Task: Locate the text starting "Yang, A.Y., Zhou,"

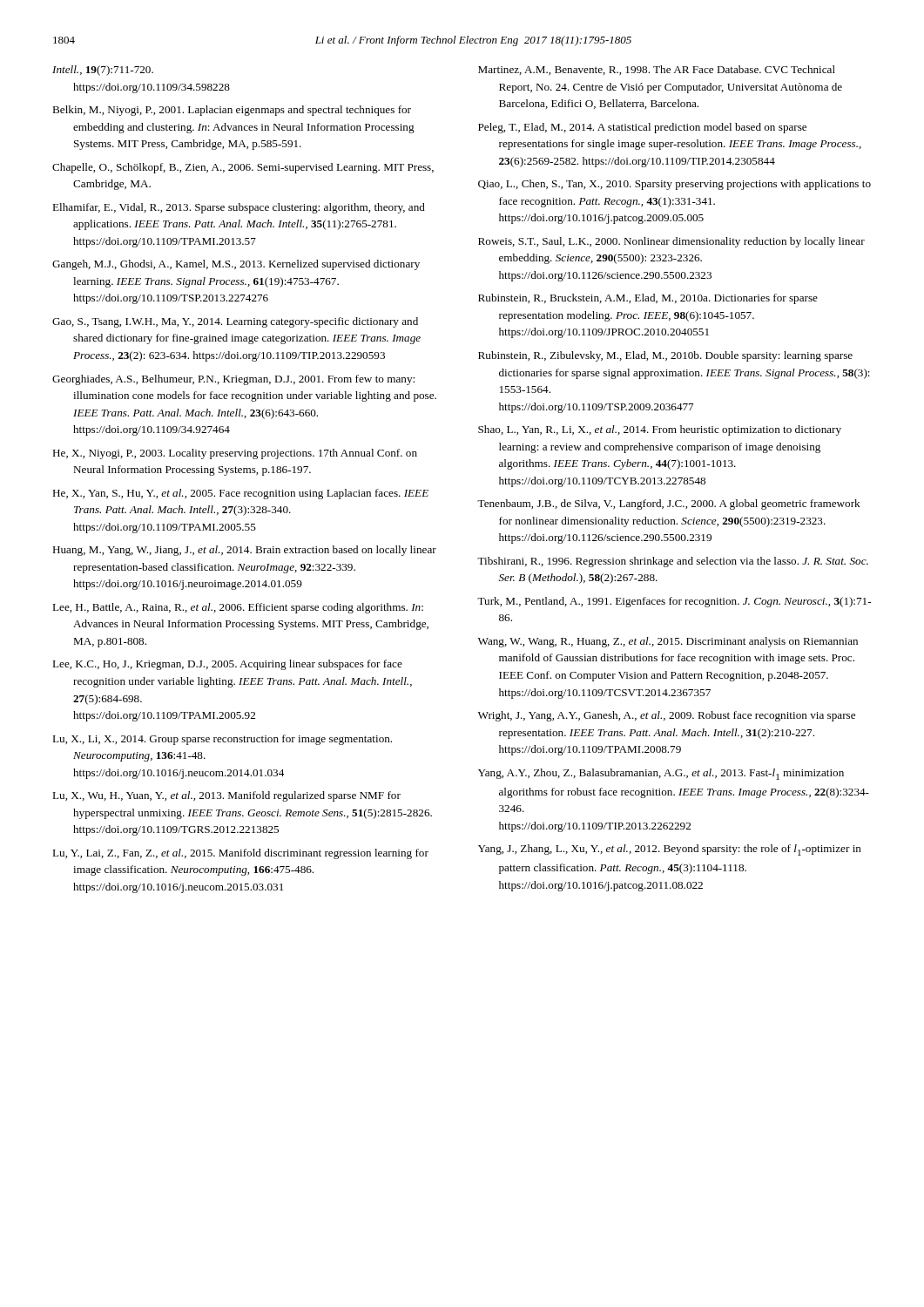Action: point(673,799)
